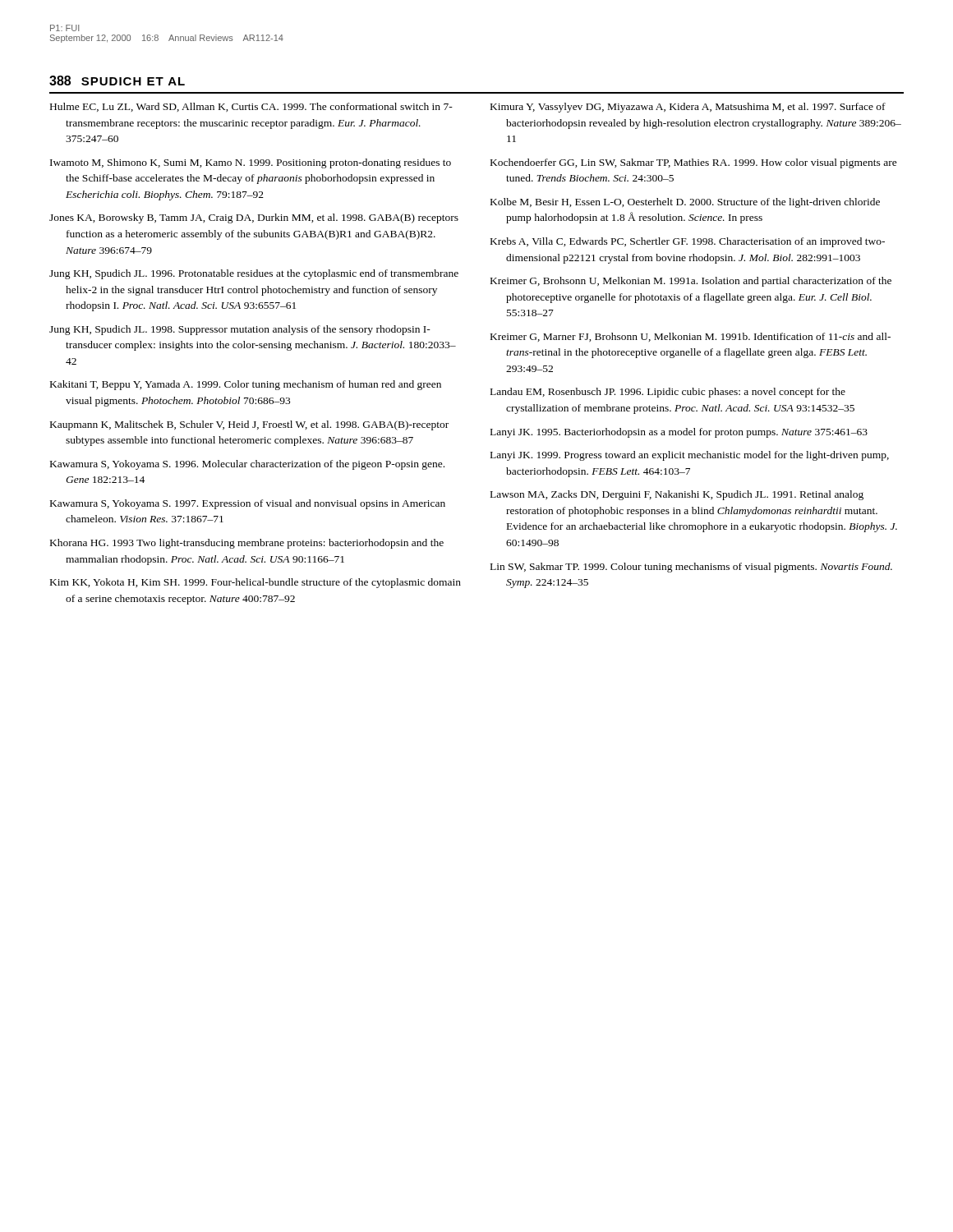Point to the text starting "Khorana HG. 1993 Two light-transducing membrane proteins:"
953x1232 pixels.
(247, 550)
